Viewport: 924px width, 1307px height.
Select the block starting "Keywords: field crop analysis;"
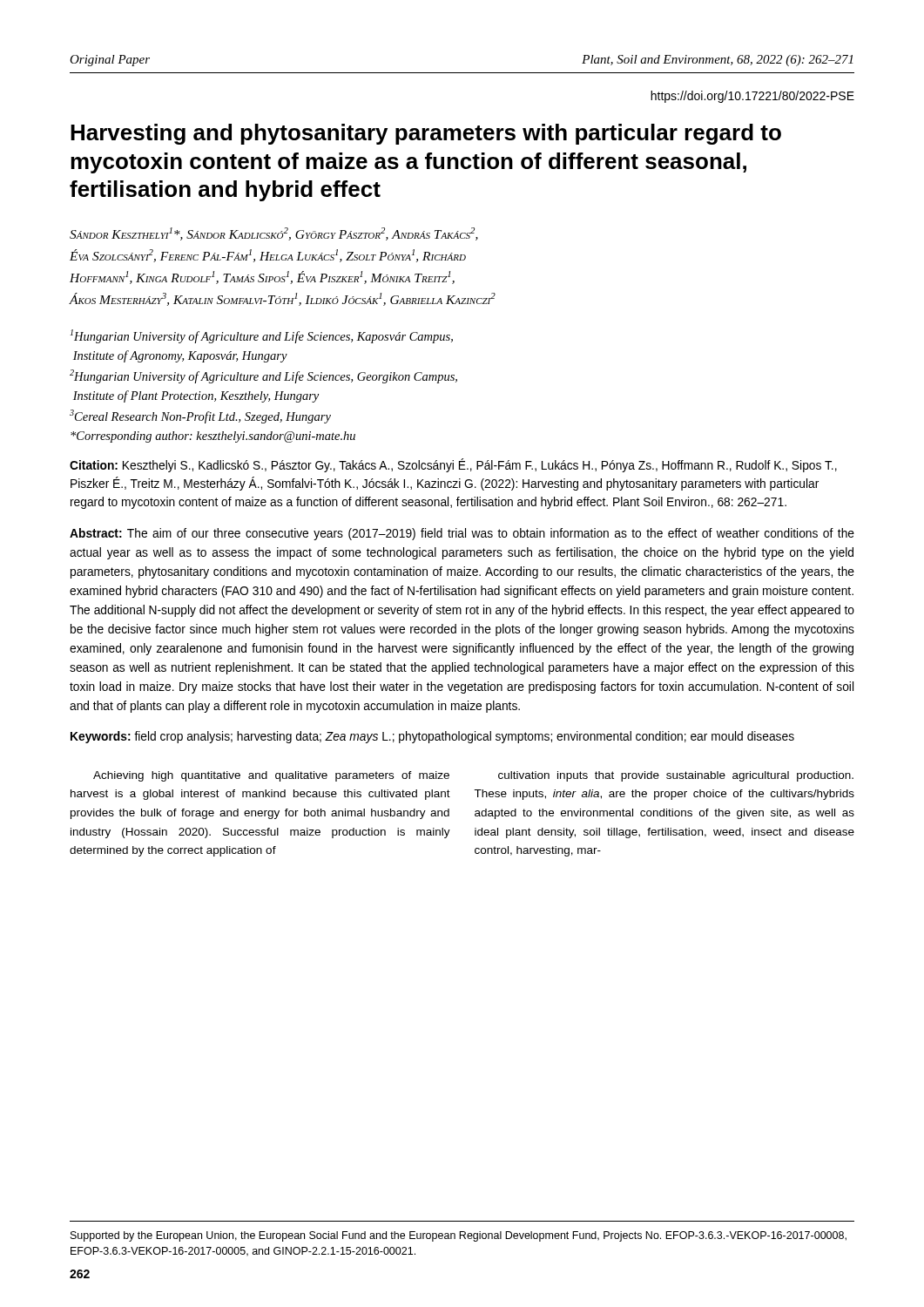coord(432,737)
